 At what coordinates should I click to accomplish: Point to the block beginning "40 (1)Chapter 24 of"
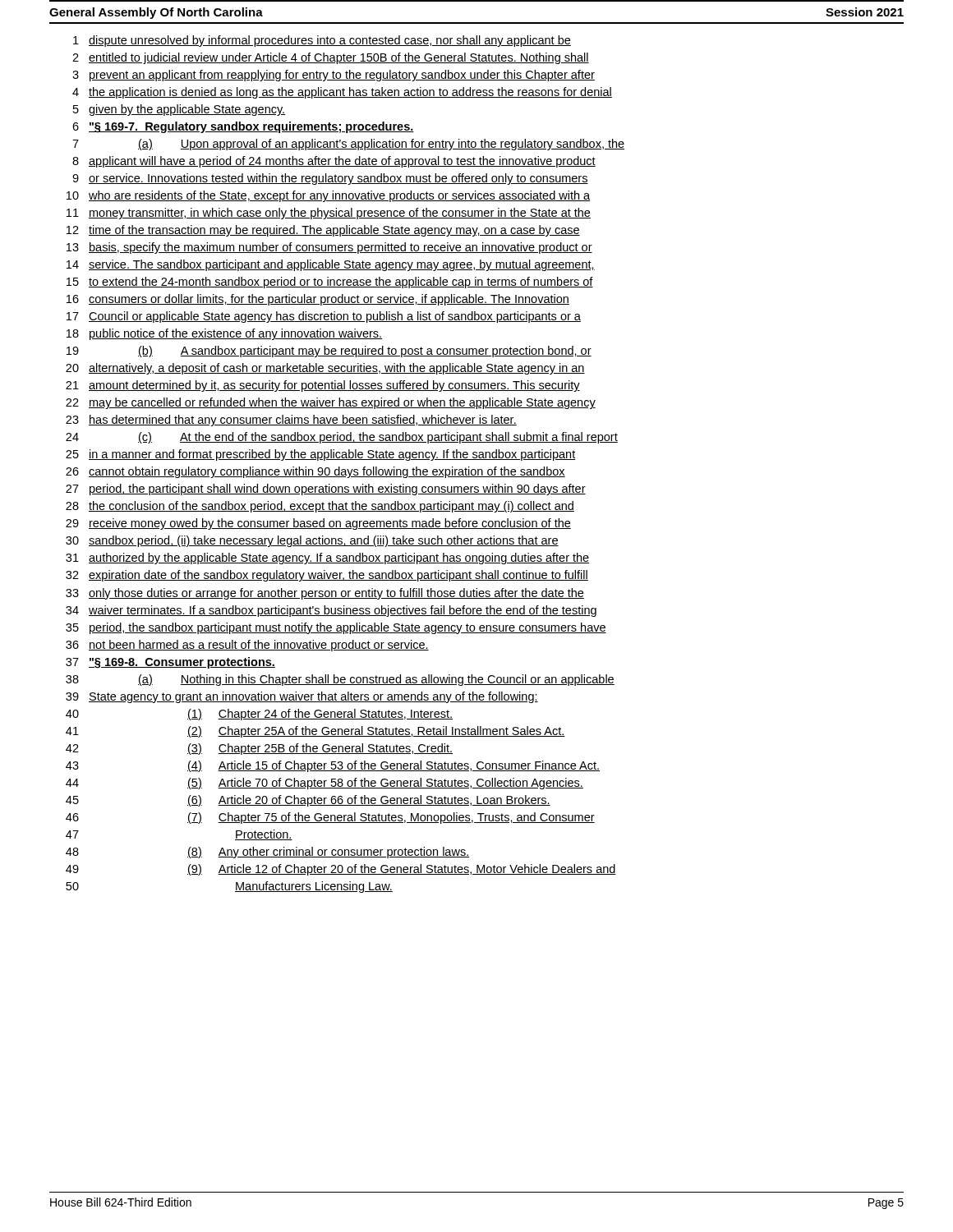259,715
